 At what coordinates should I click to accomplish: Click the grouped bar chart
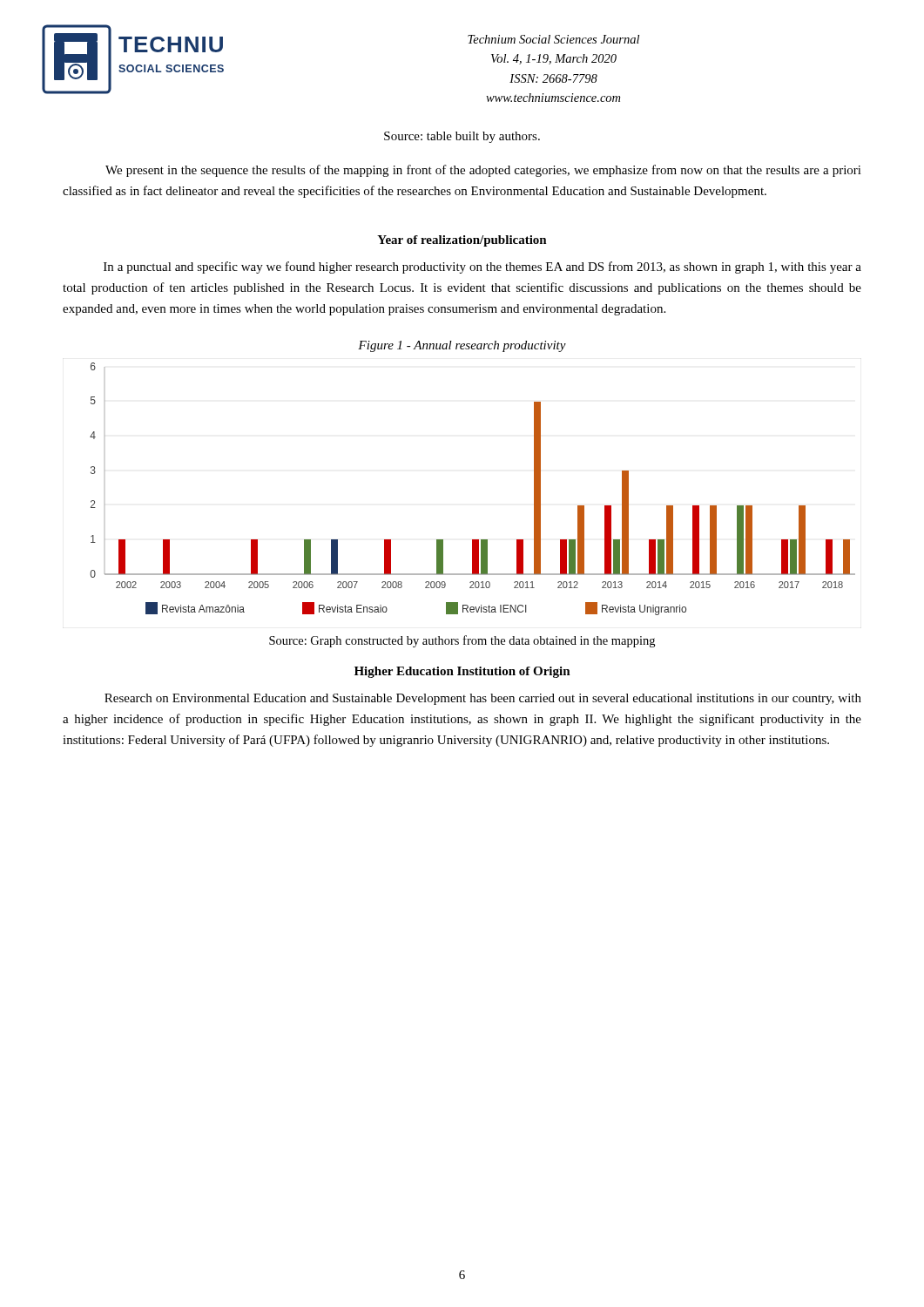[462, 493]
